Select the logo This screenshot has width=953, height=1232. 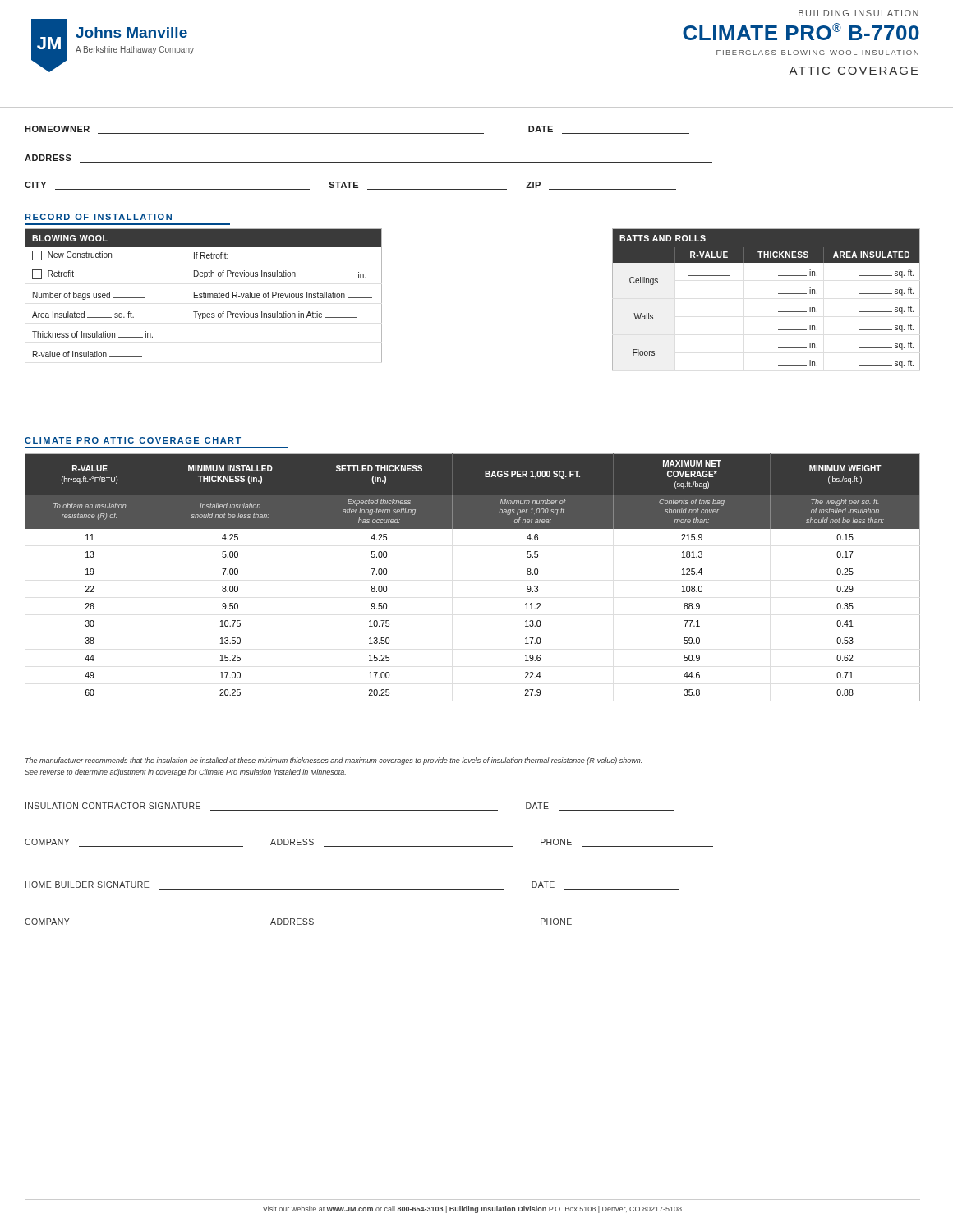pos(121,53)
